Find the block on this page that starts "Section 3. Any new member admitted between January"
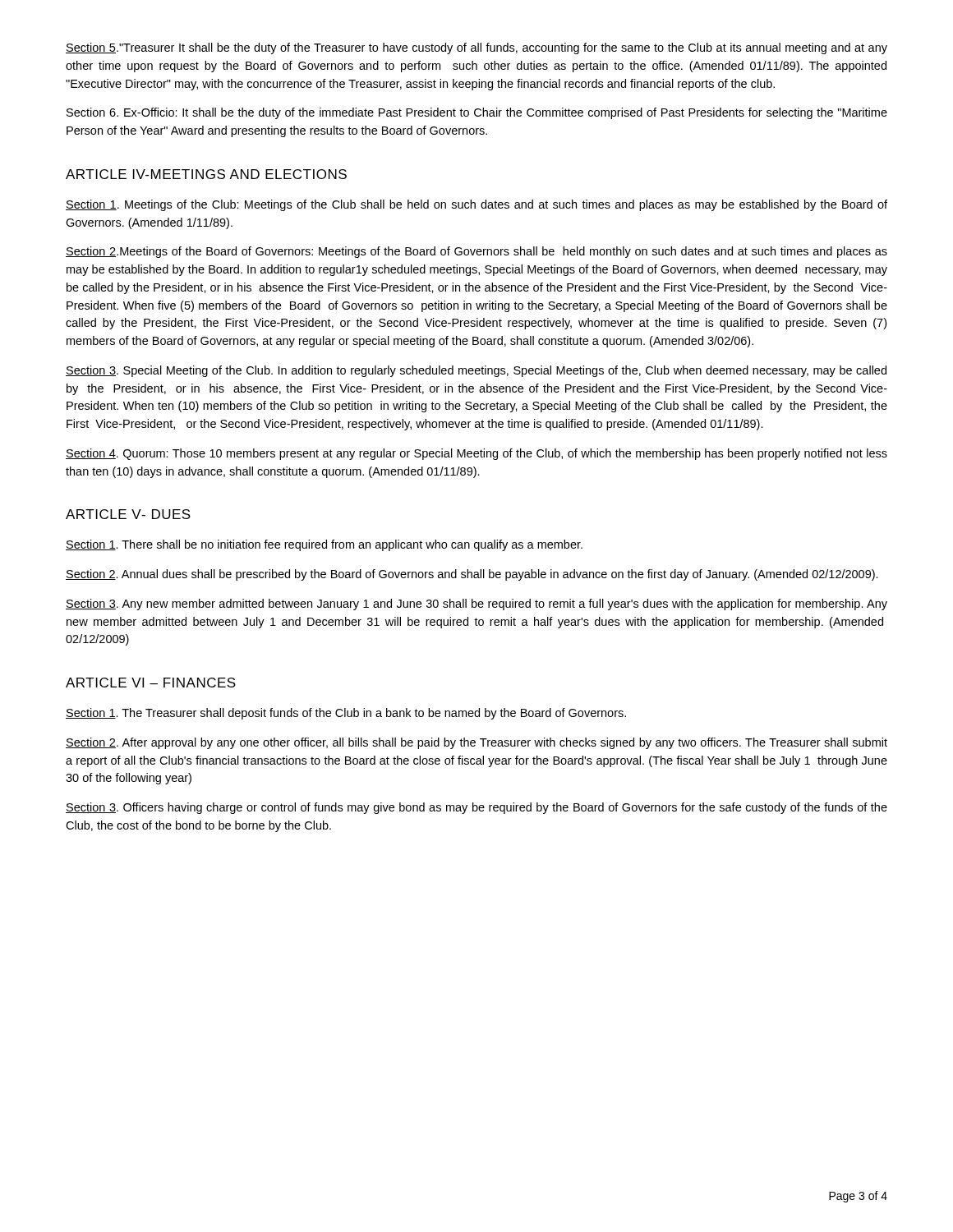 coord(476,621)
